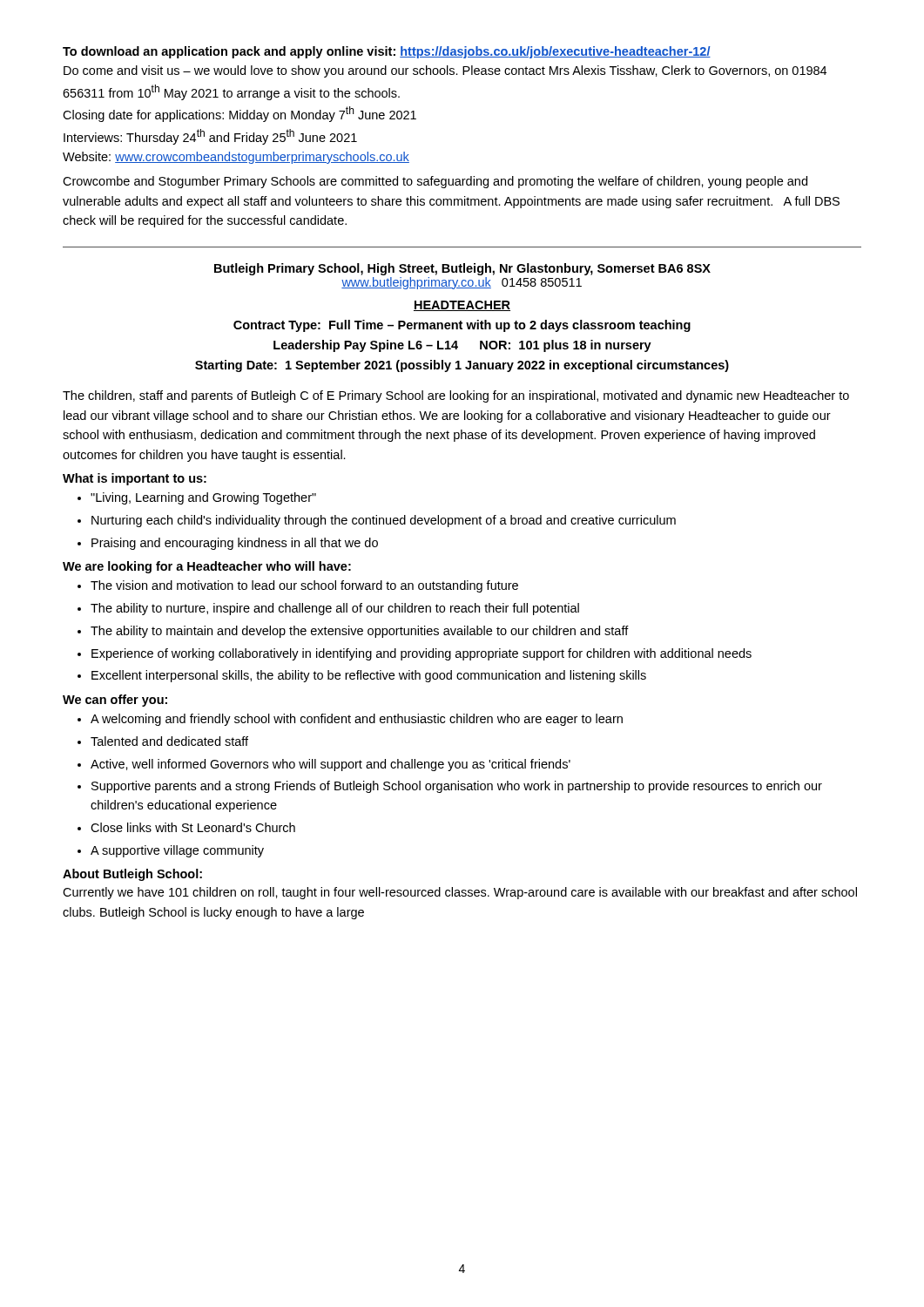
Task: Locate the region starting "Active, well informed Governors"
Action: click(331, 764)
